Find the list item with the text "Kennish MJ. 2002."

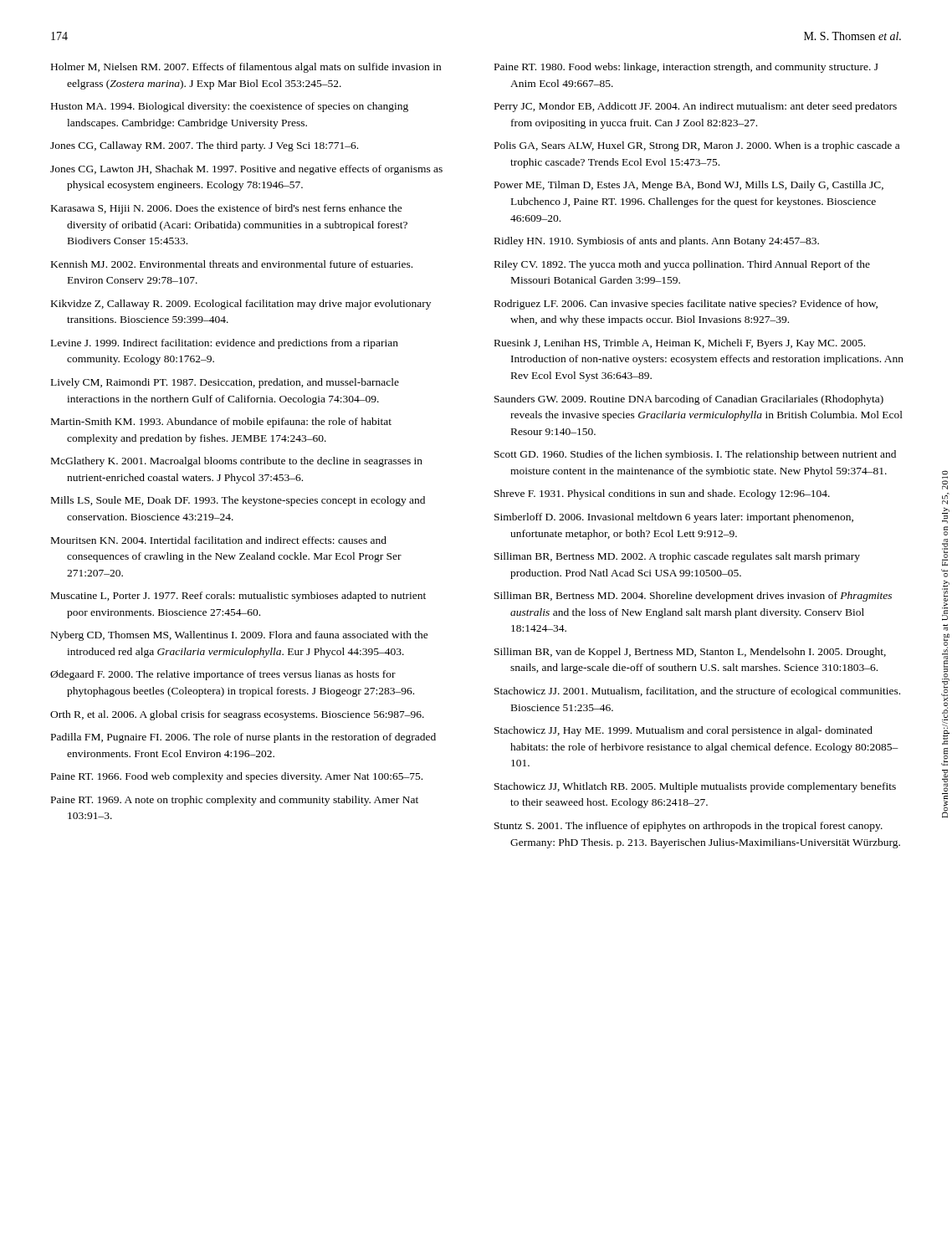click(x=232, y=272)
